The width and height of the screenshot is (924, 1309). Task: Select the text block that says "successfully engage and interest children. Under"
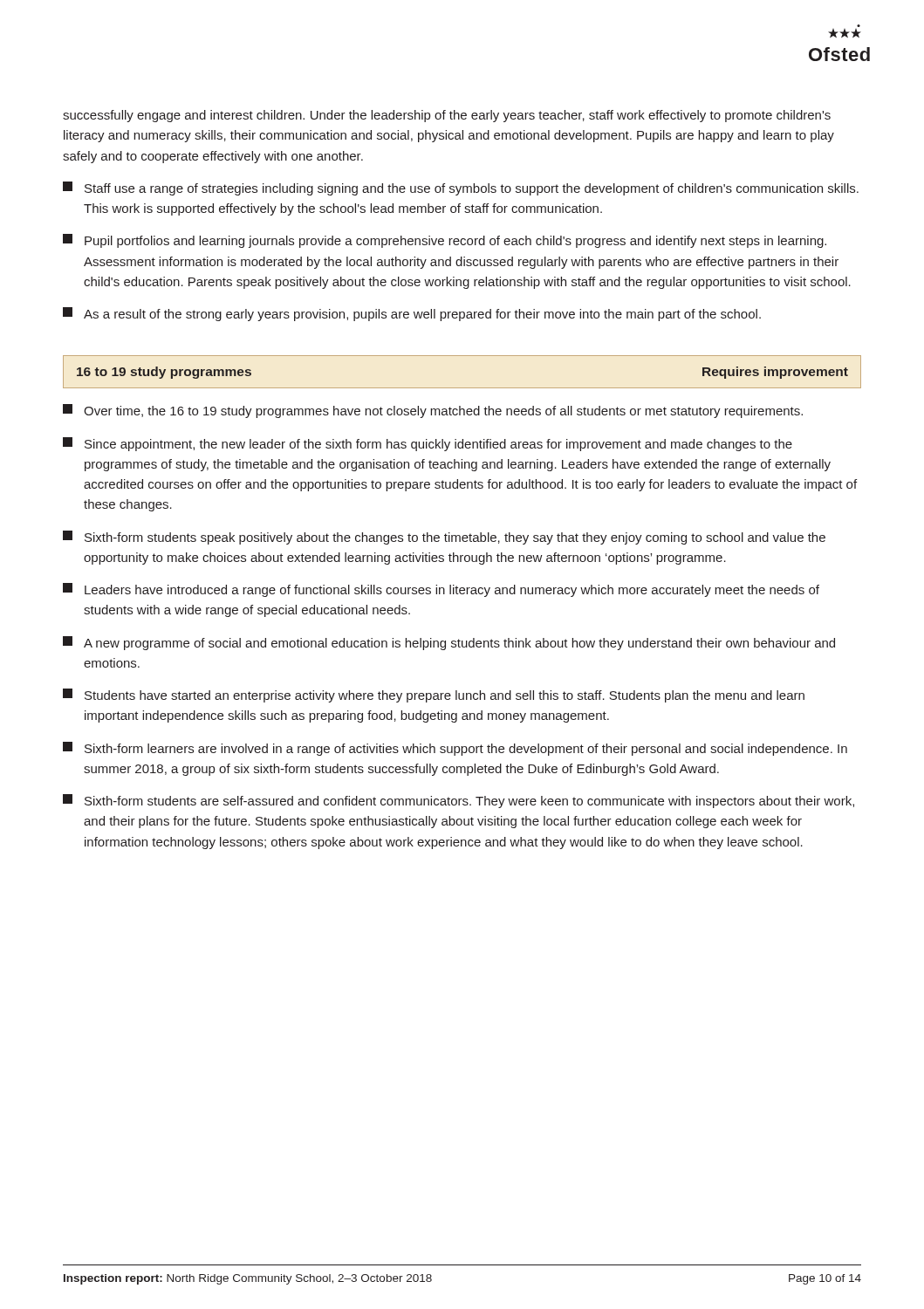tap(448, 135)
